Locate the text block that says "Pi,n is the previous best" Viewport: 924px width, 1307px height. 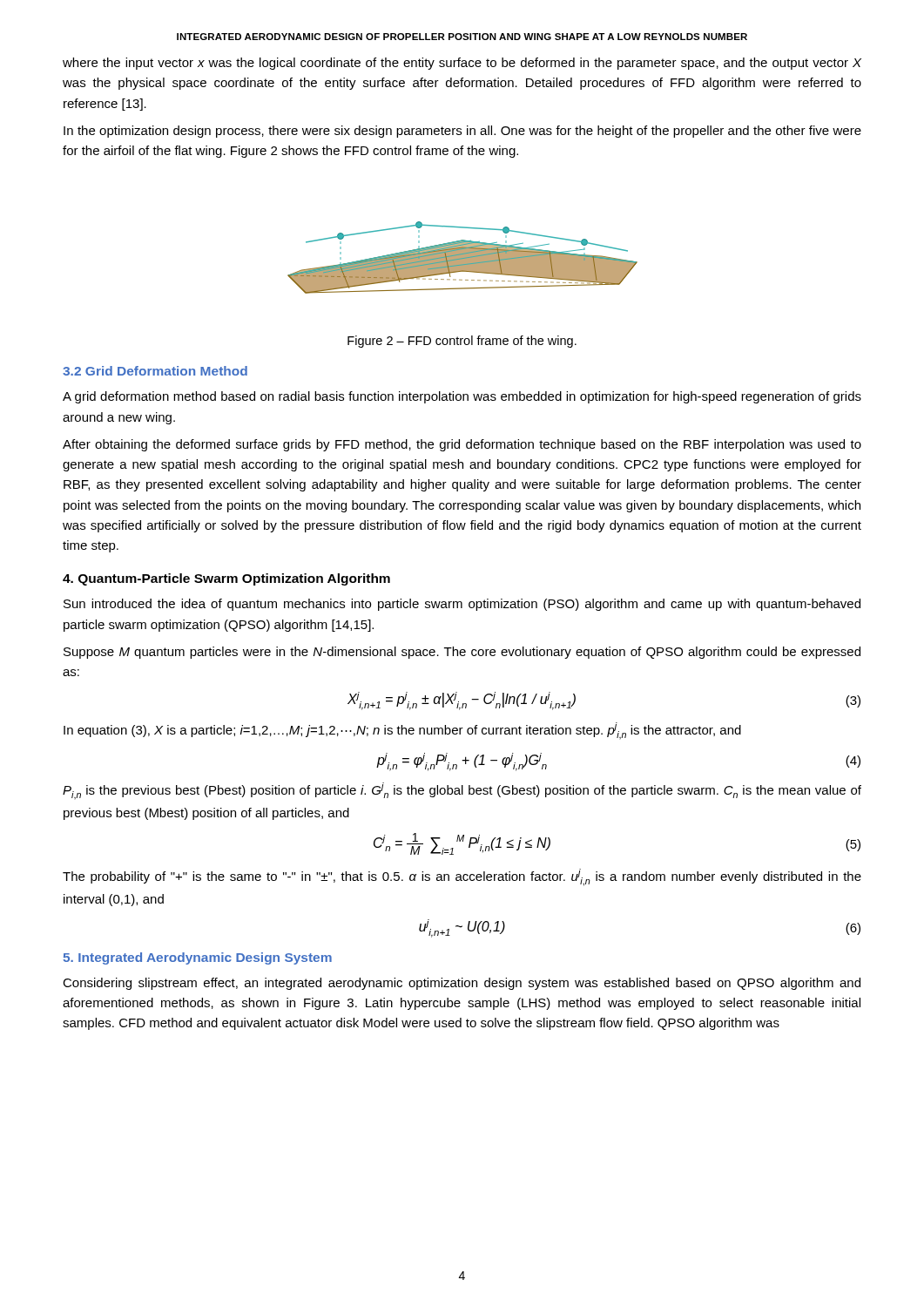[462, 801]
